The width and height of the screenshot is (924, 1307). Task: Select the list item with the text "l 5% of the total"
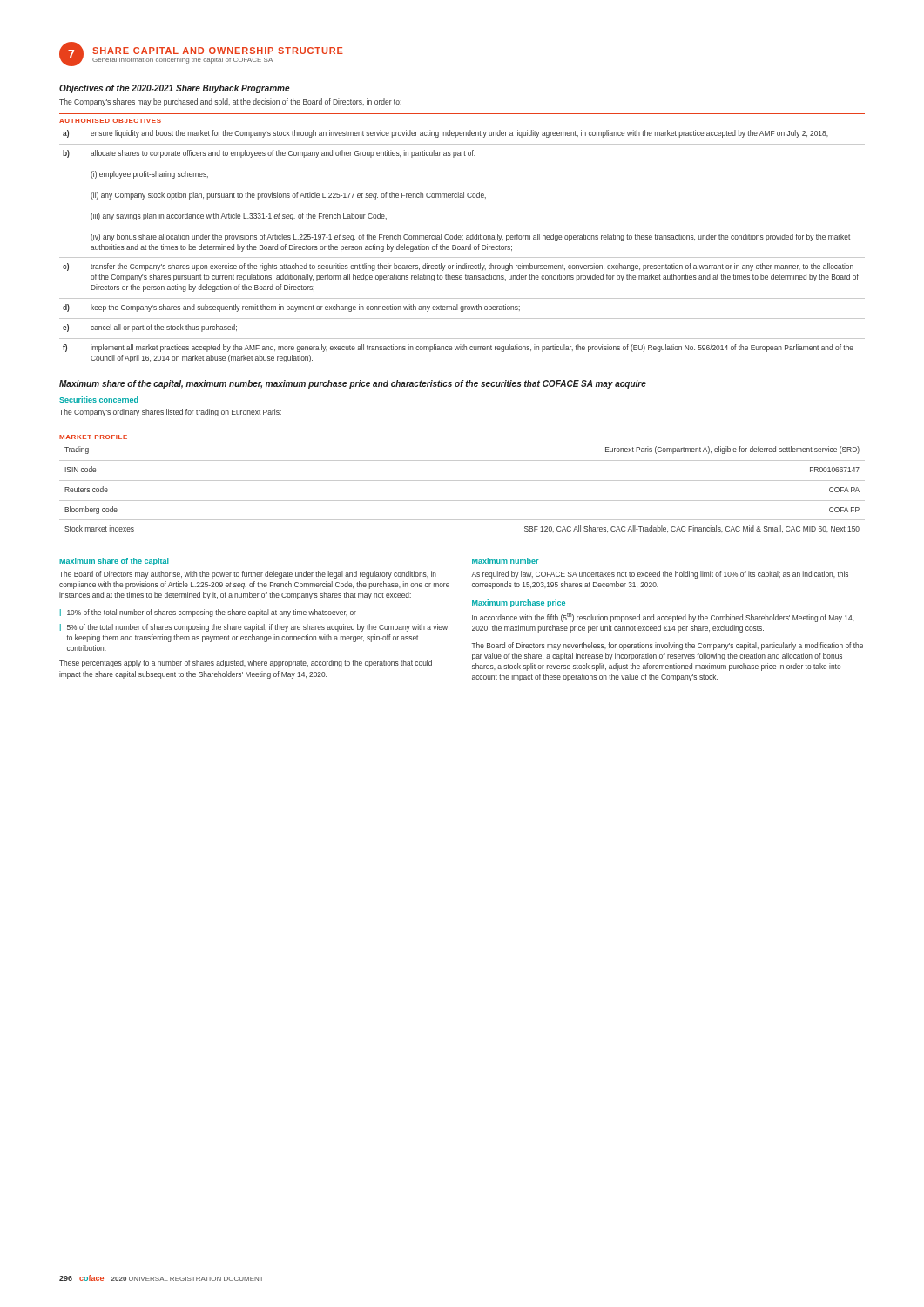pyautogui.click(x=256, y=638)
